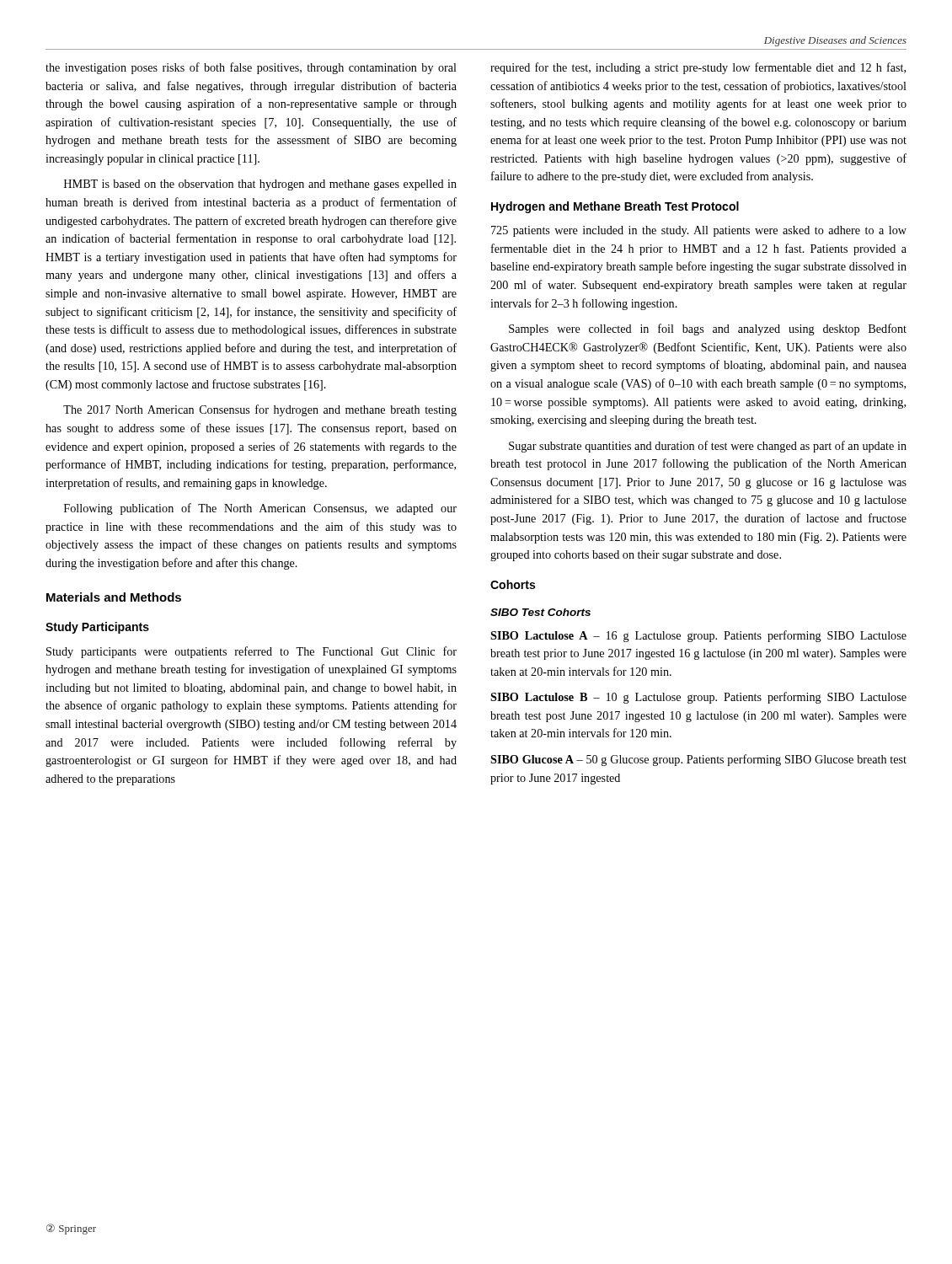952x1264 pixels.
Task: Click on the text block that says "Sugar substrate quantities and duration"
Action: tap(698, 501)
